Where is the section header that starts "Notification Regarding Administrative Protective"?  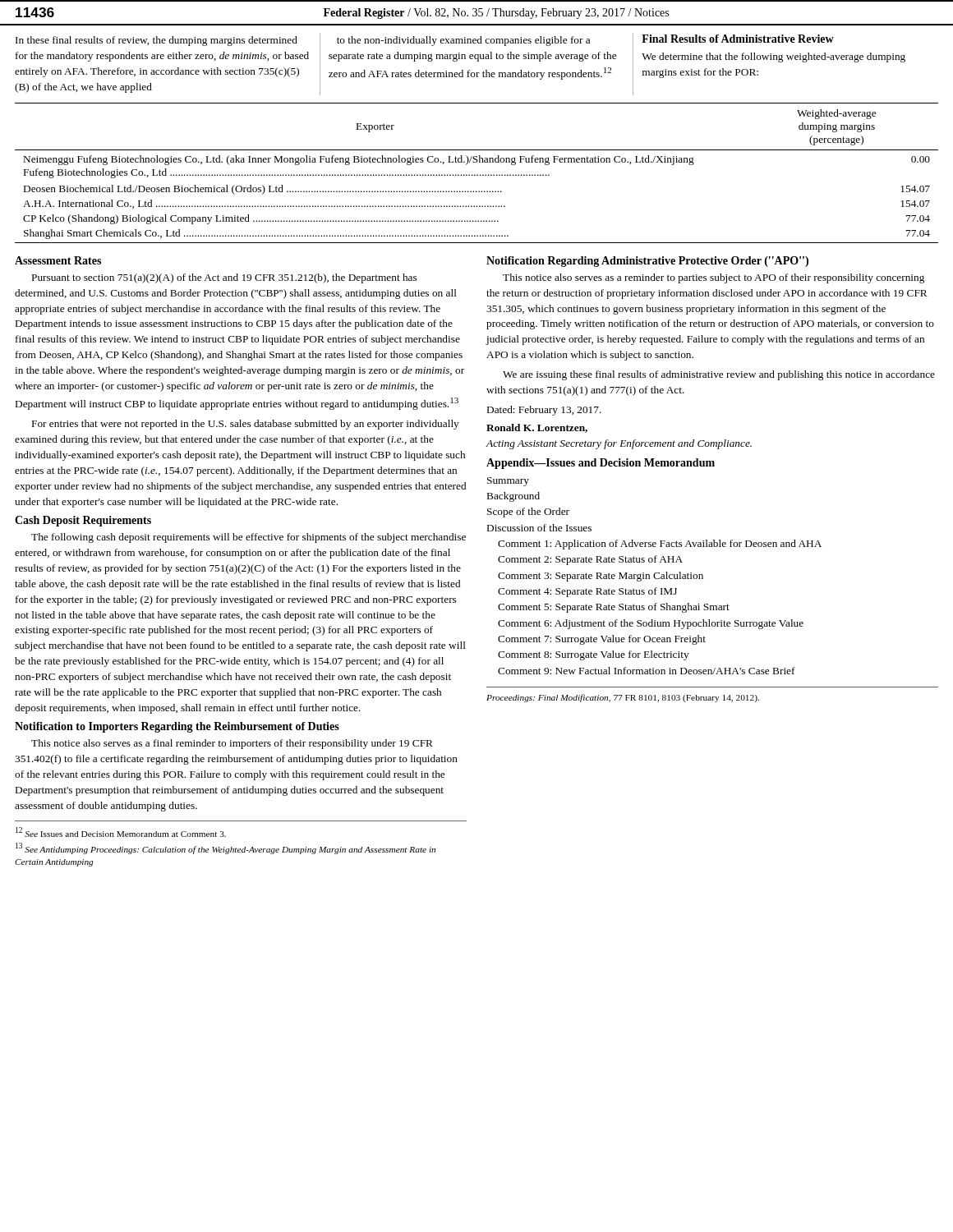click(x=648, y=261)
